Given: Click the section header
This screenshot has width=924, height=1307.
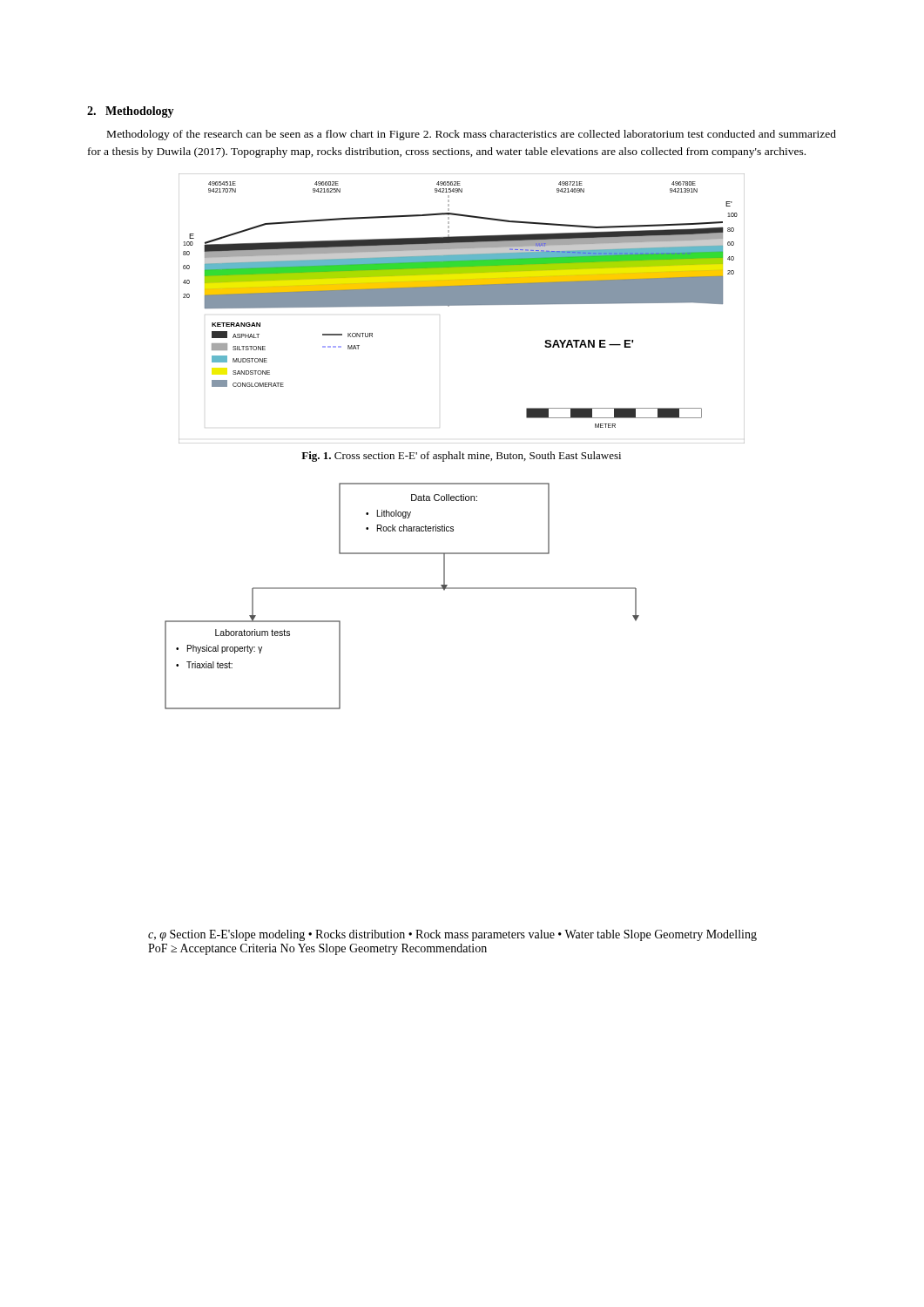Looking at the screenshot, I should click(x=130, y=111).
